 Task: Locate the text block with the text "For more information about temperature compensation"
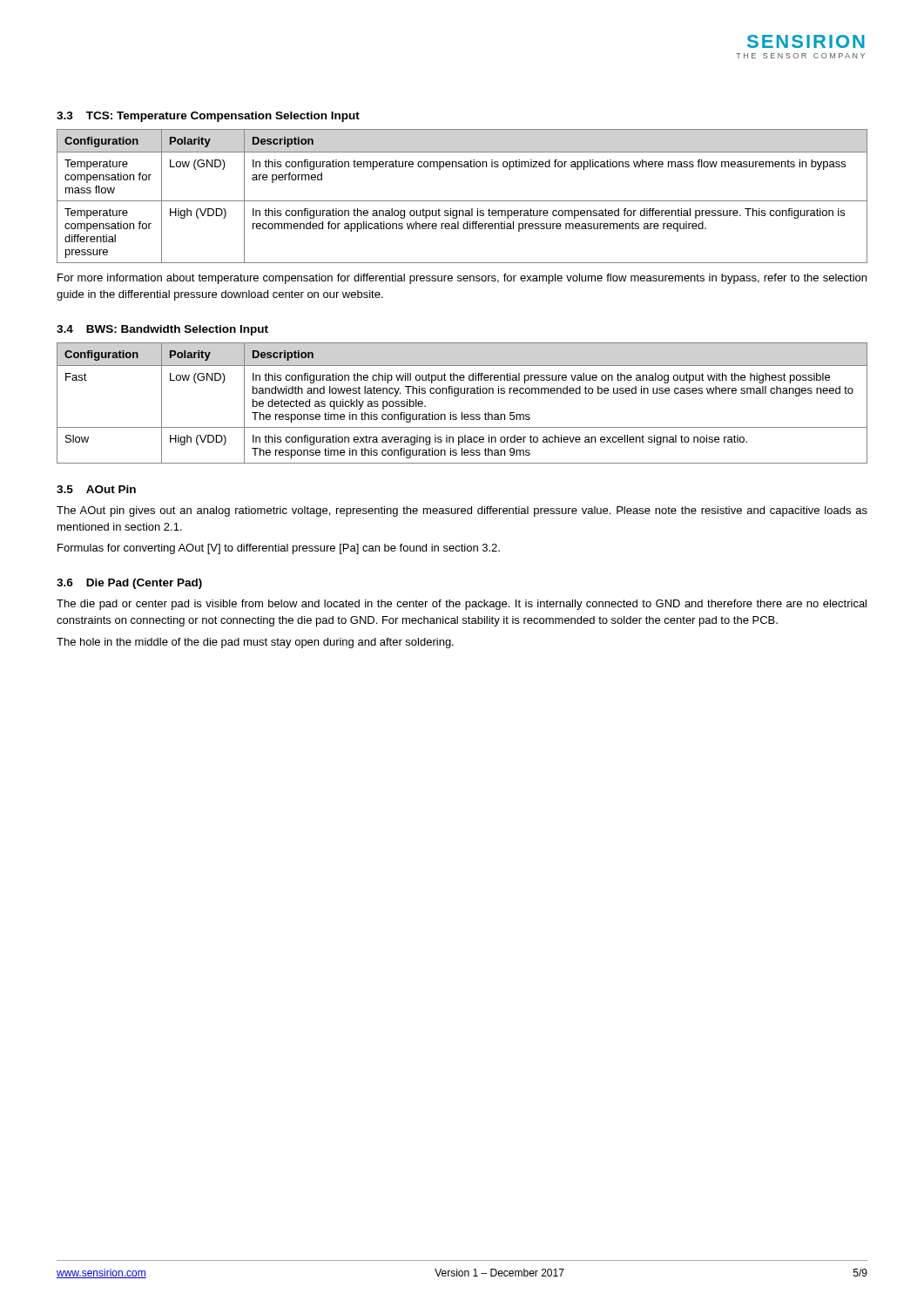click(x=462, y=286)
